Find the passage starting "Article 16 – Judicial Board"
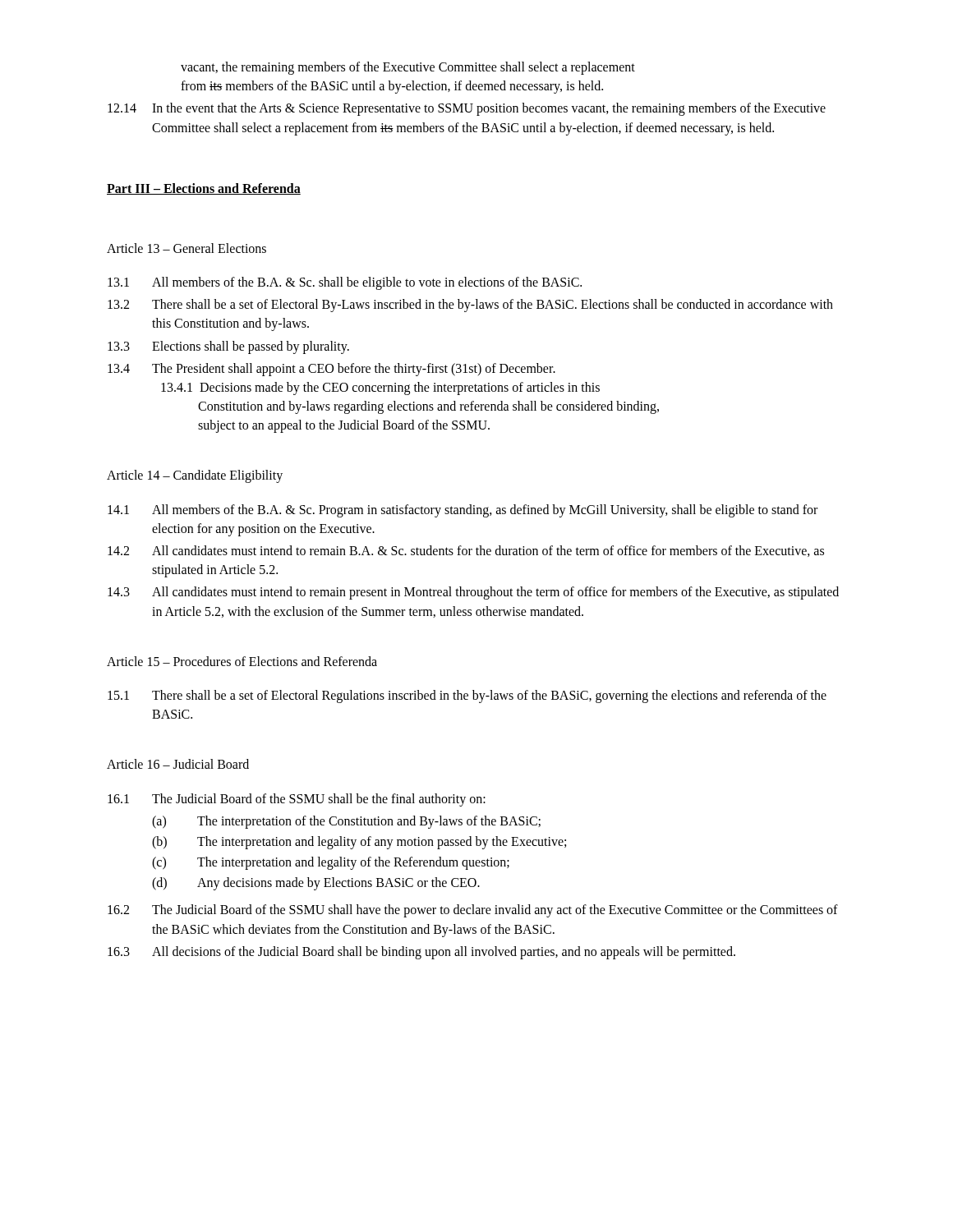This screenshot has width=953, height=1232. (178, 765)
